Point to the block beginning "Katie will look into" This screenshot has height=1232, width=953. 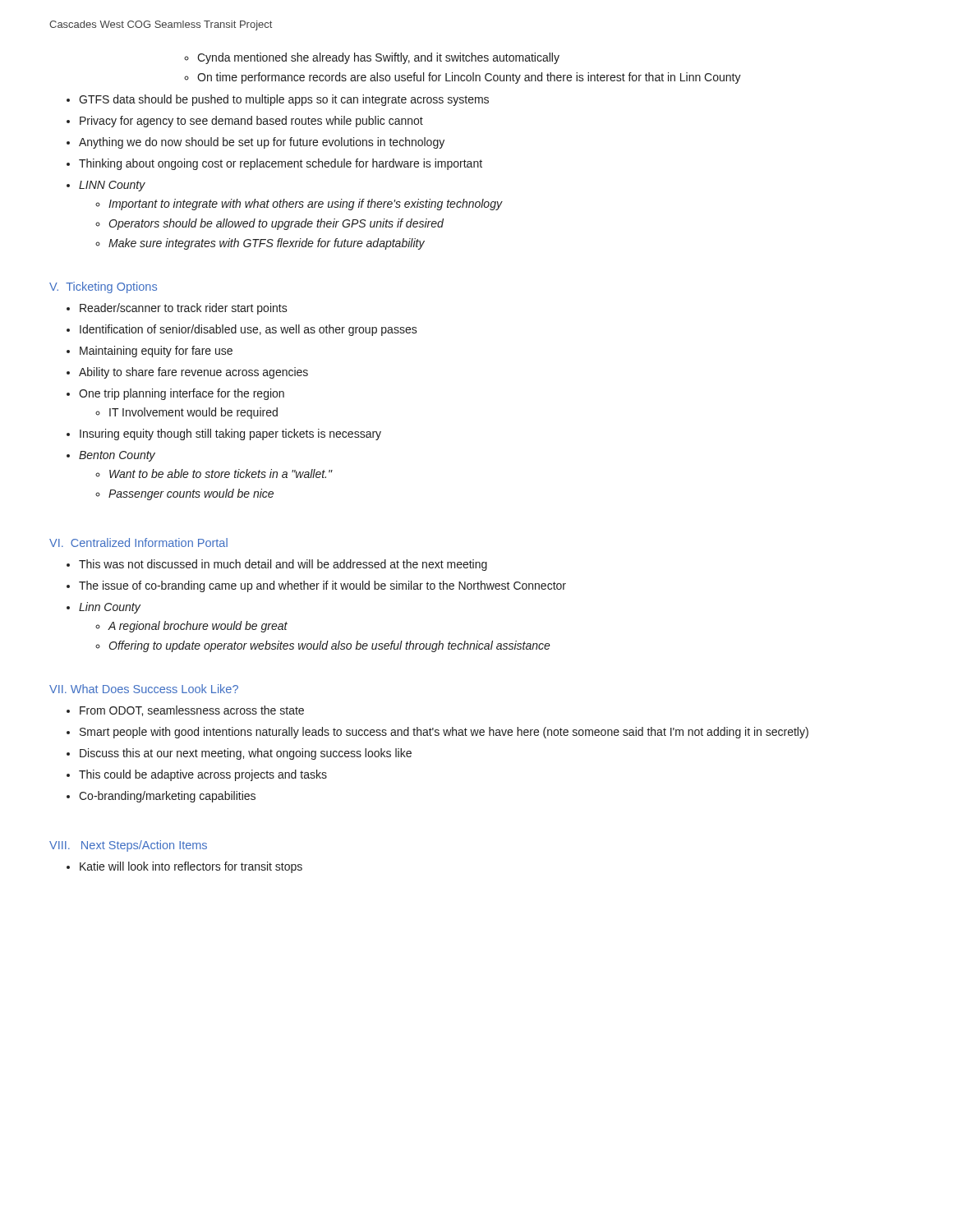click(191, 867)
